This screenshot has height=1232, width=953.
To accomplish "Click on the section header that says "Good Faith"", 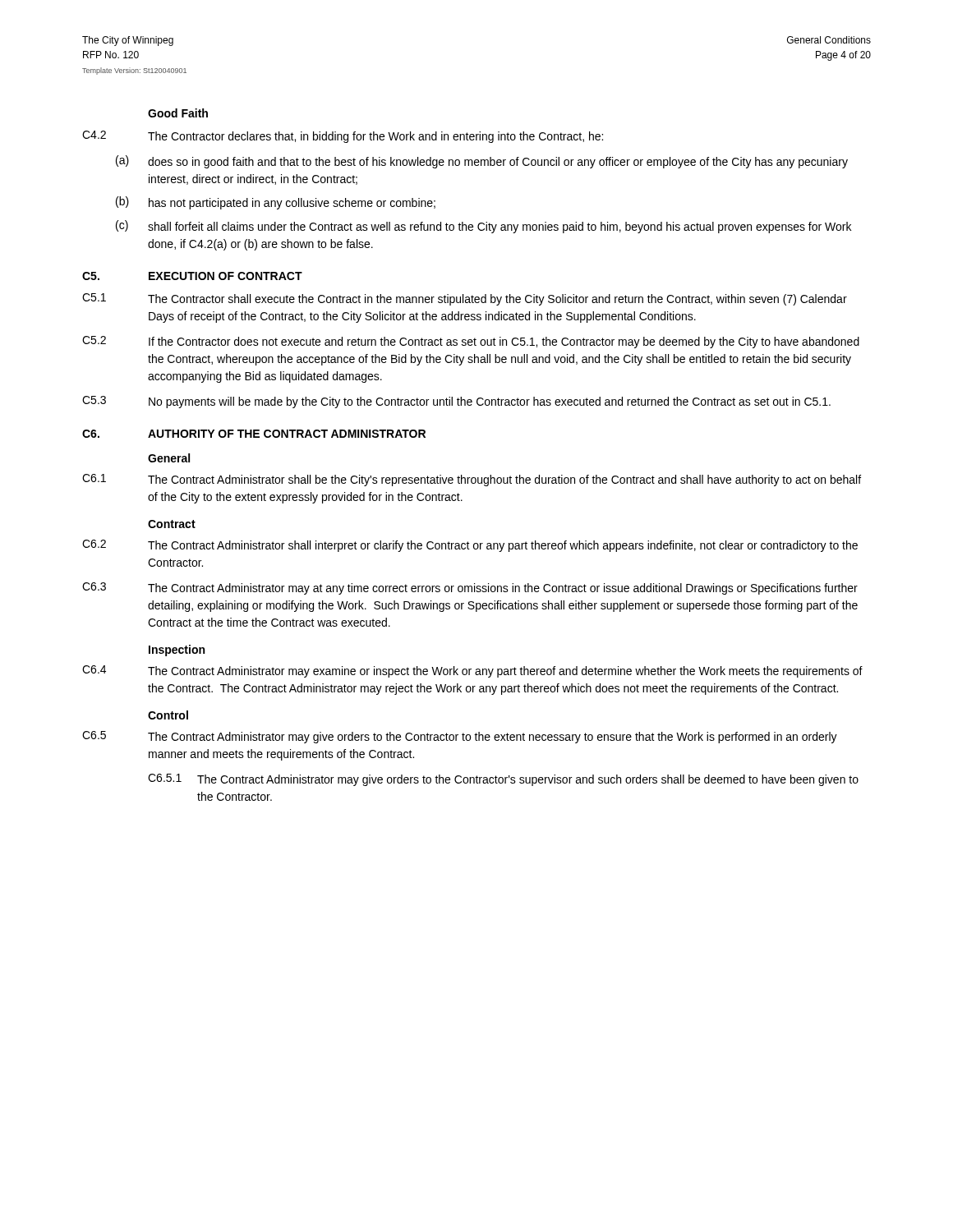I will point(178,113).
